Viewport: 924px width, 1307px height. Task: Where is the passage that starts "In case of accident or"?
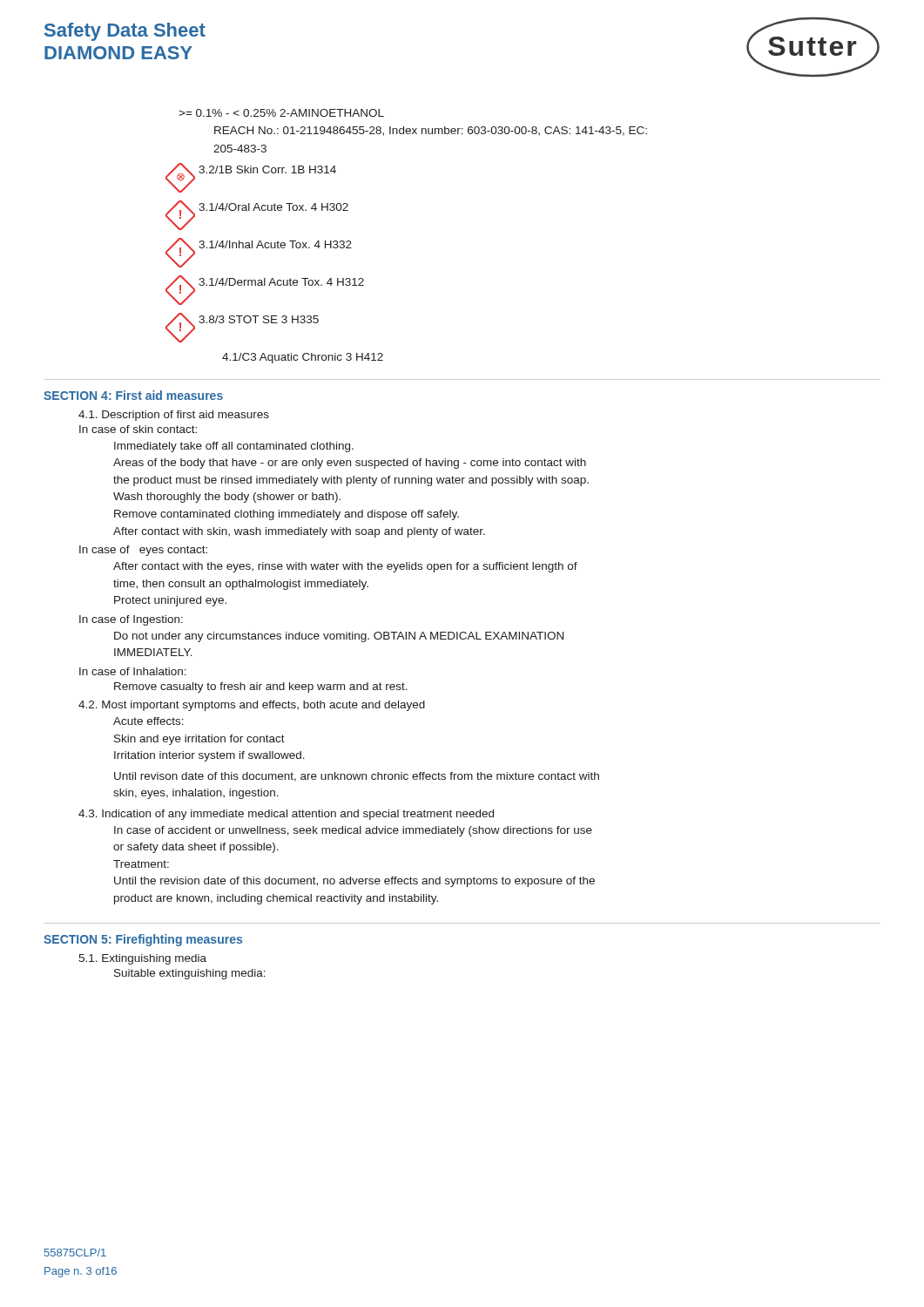pos(353,831)
